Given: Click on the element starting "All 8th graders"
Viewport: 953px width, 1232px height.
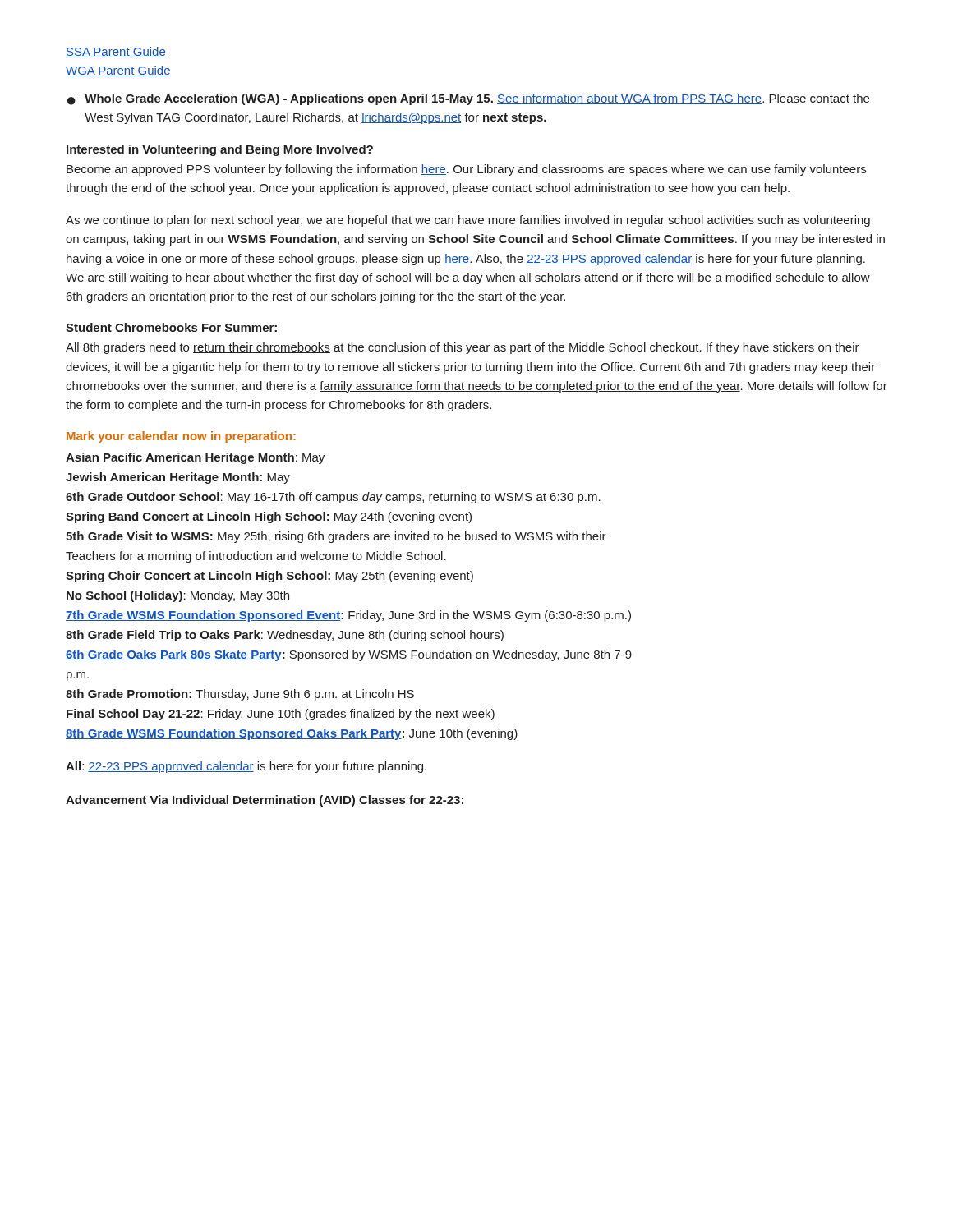Looking at the screenshot, I should pos(476,376).
